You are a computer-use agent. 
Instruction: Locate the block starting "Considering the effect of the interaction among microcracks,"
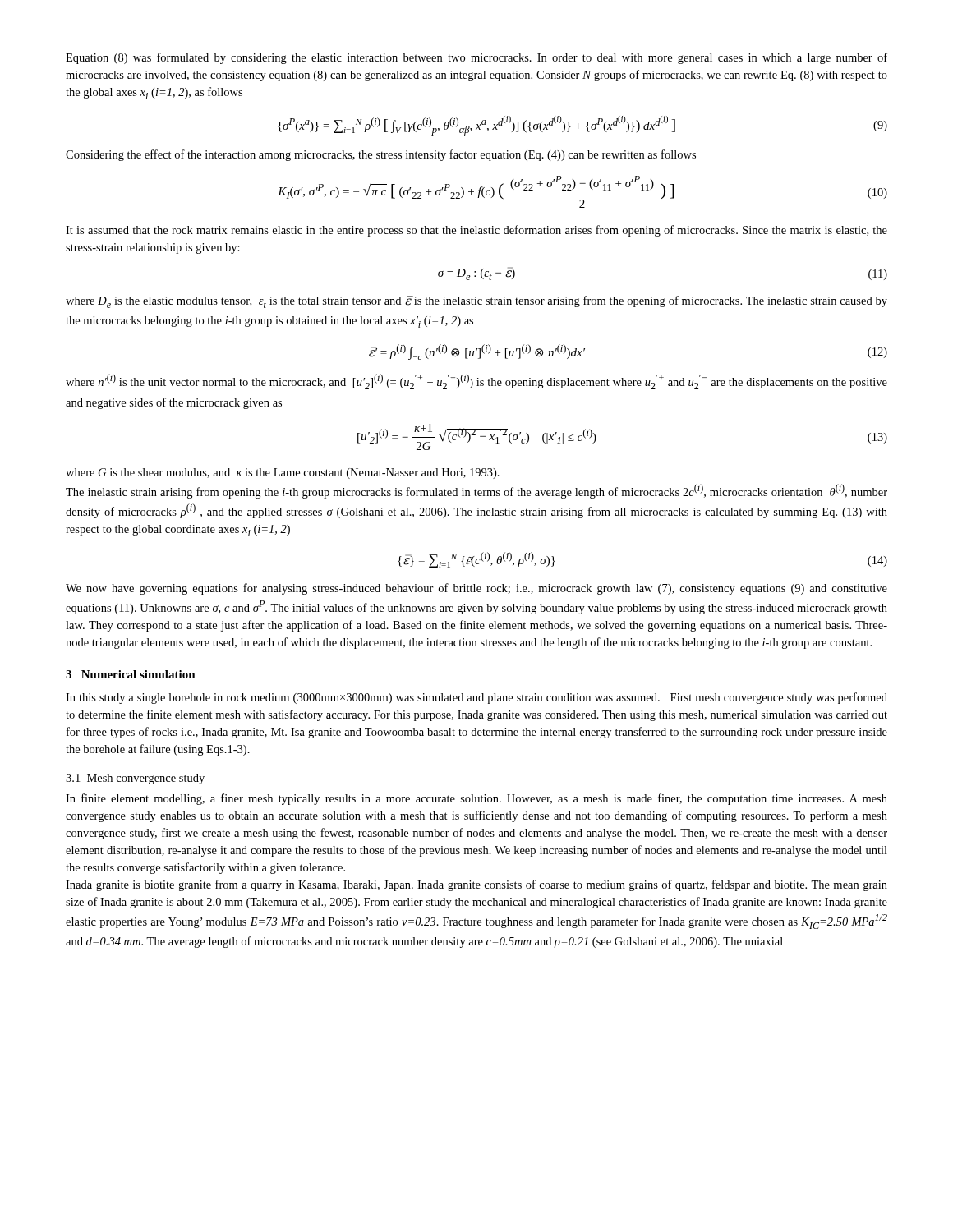click(x=381, y=154)
